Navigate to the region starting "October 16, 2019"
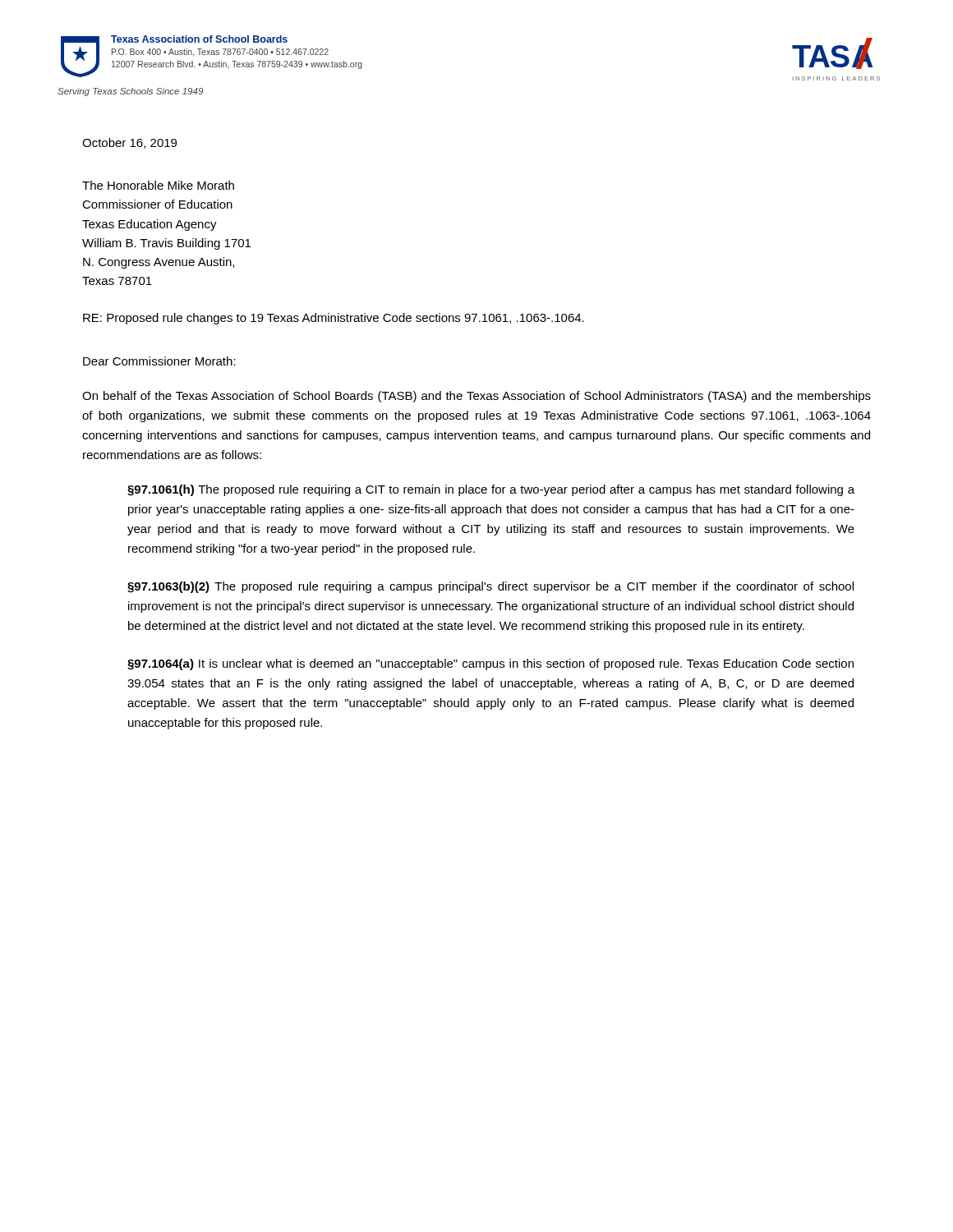 click(x=130, y=142)
